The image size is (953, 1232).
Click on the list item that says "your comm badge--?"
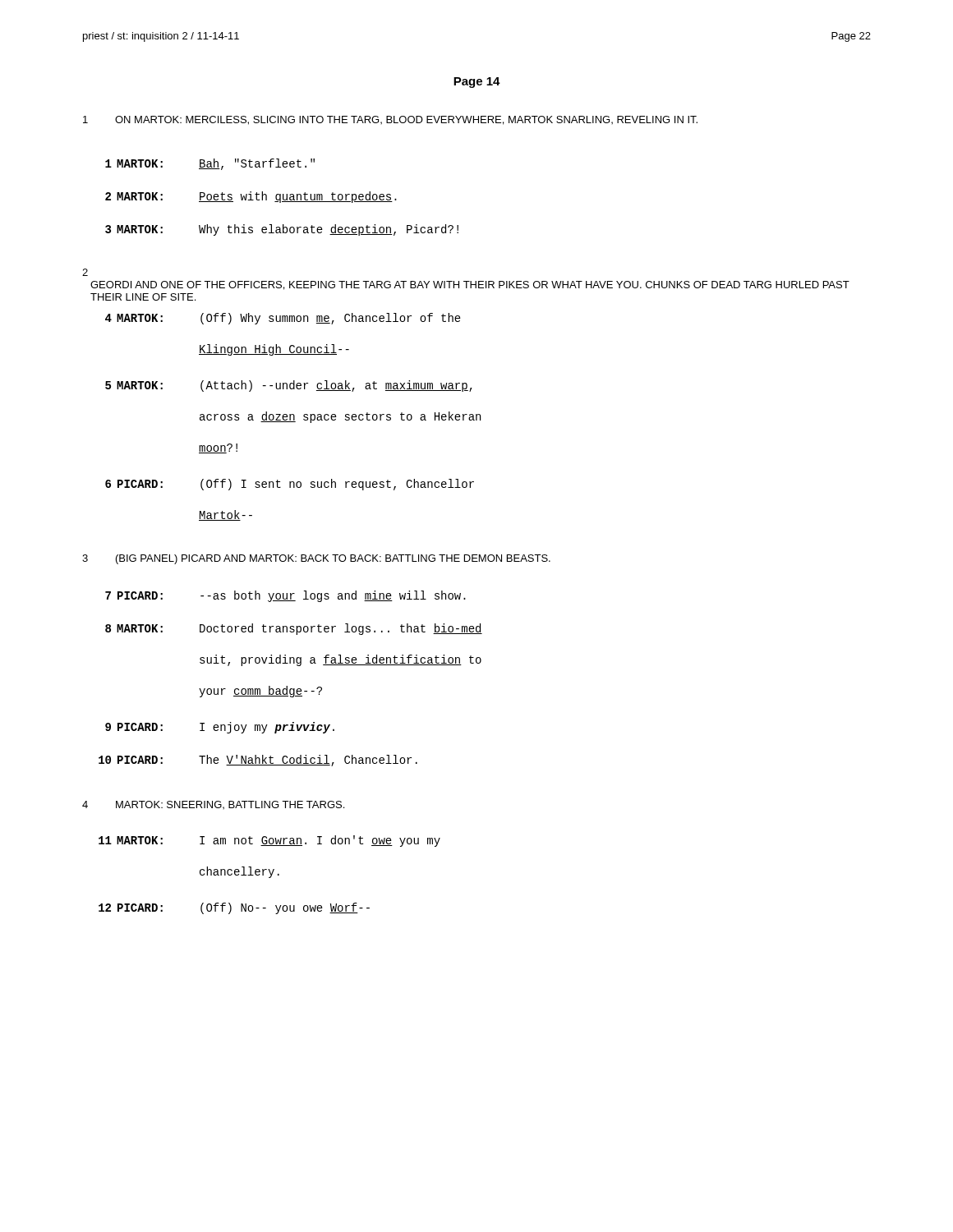pyautogui.click(x=261, y=692)
